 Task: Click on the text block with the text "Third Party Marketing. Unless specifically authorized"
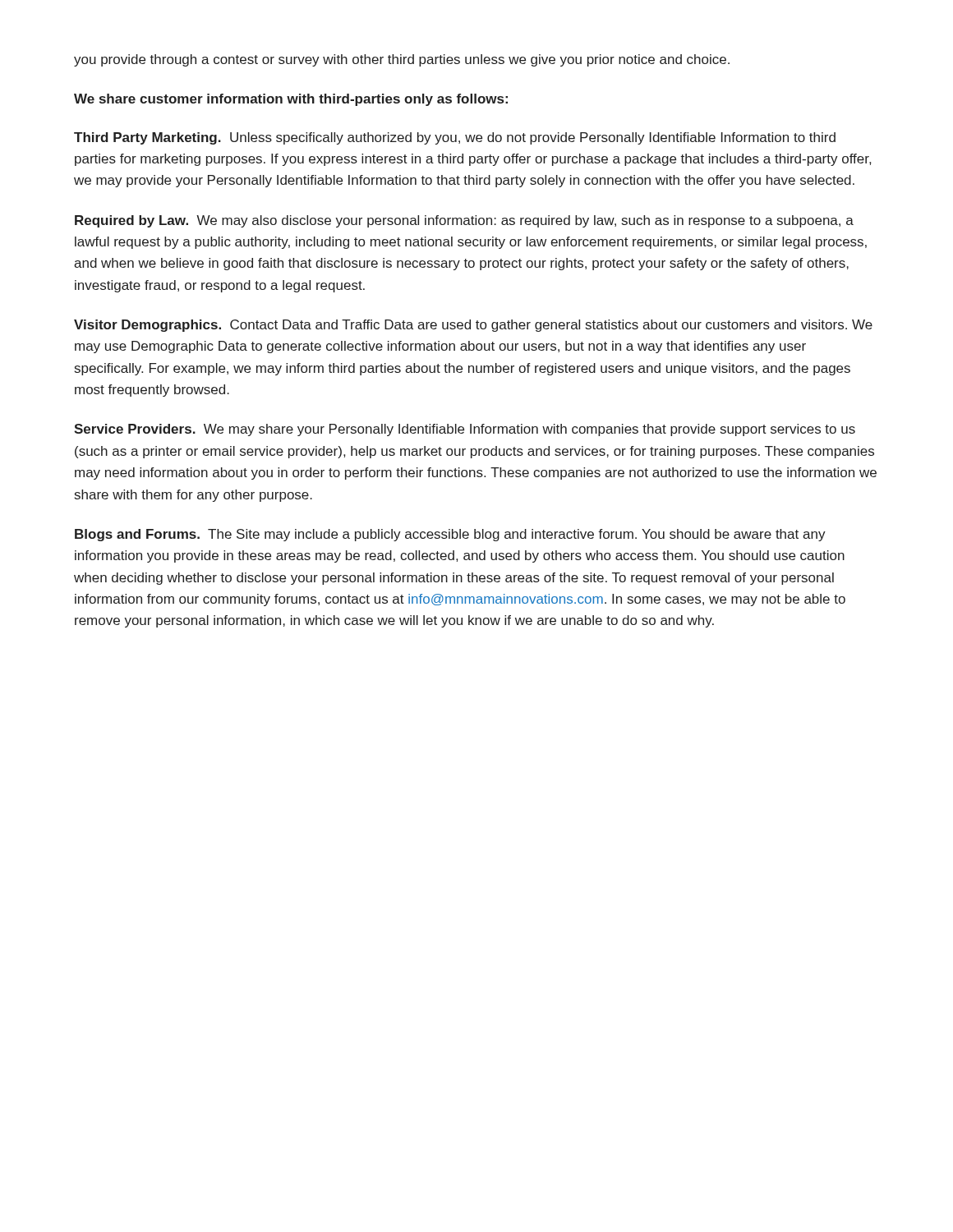pyautogui.click(x=473, y=159)
